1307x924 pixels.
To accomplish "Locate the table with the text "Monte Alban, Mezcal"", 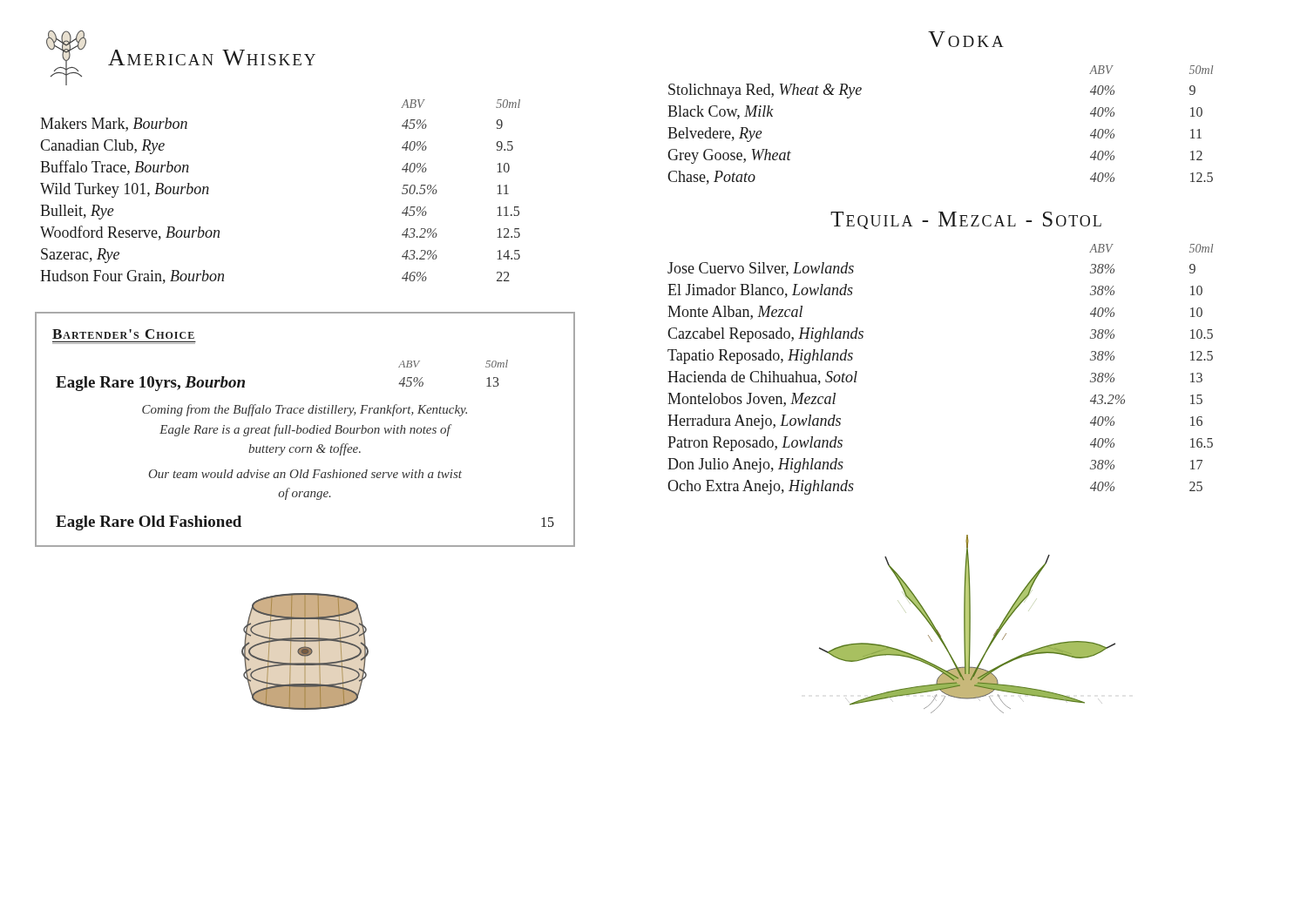I will (967, 369).
